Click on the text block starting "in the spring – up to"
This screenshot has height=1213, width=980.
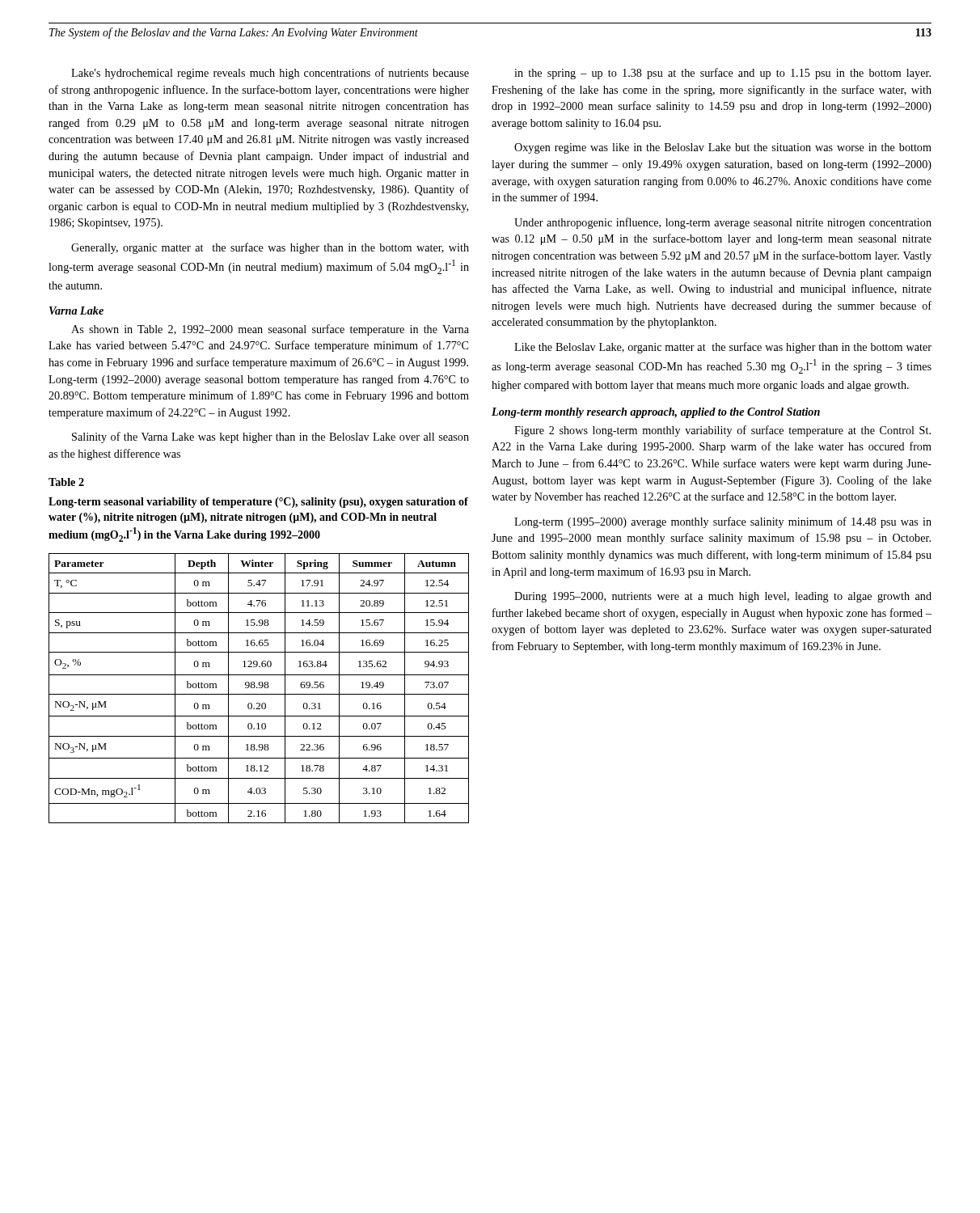pyautogui.click(x=712, y=98)
